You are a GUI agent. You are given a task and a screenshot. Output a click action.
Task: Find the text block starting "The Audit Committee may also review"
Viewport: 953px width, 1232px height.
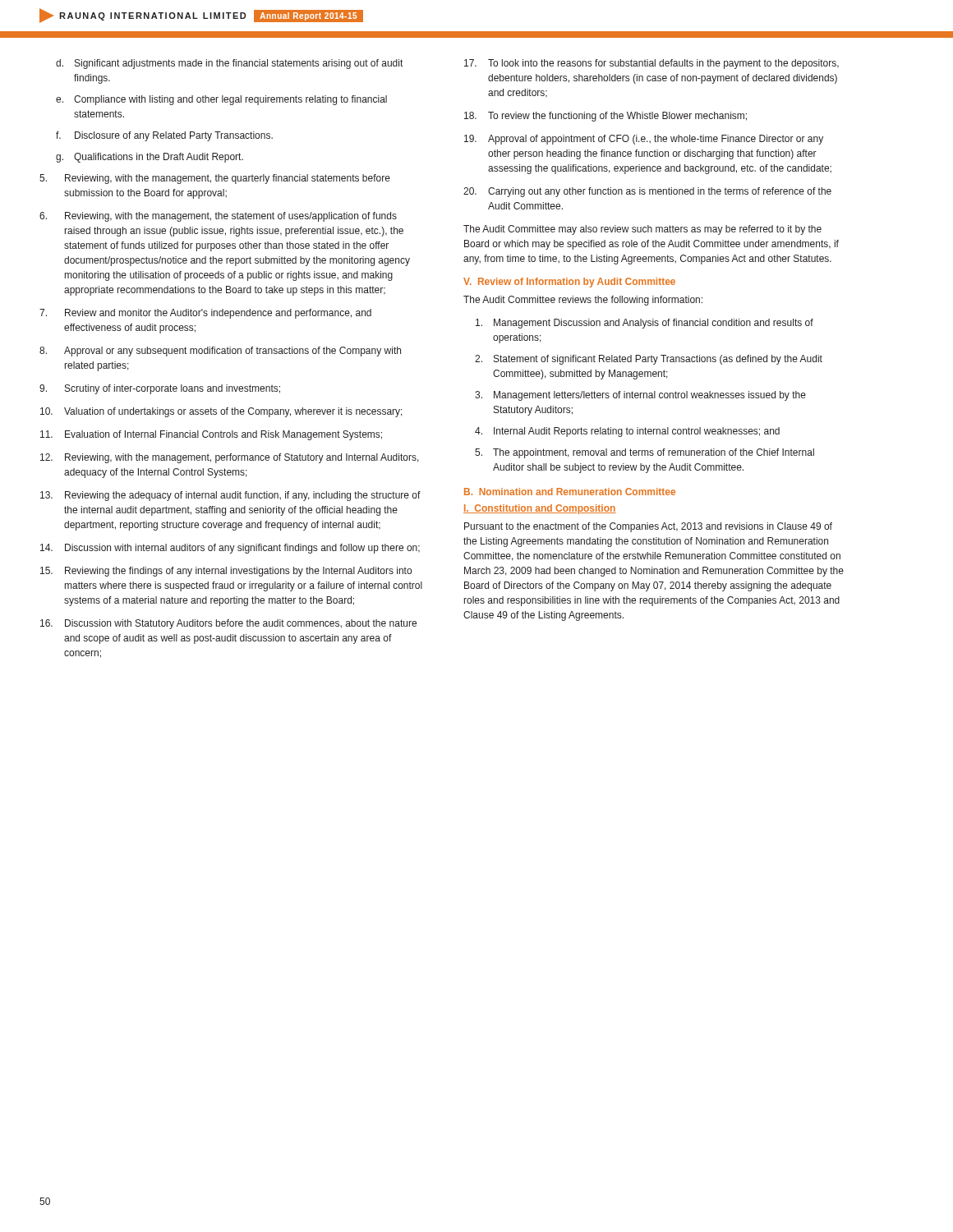coord(651,244)
